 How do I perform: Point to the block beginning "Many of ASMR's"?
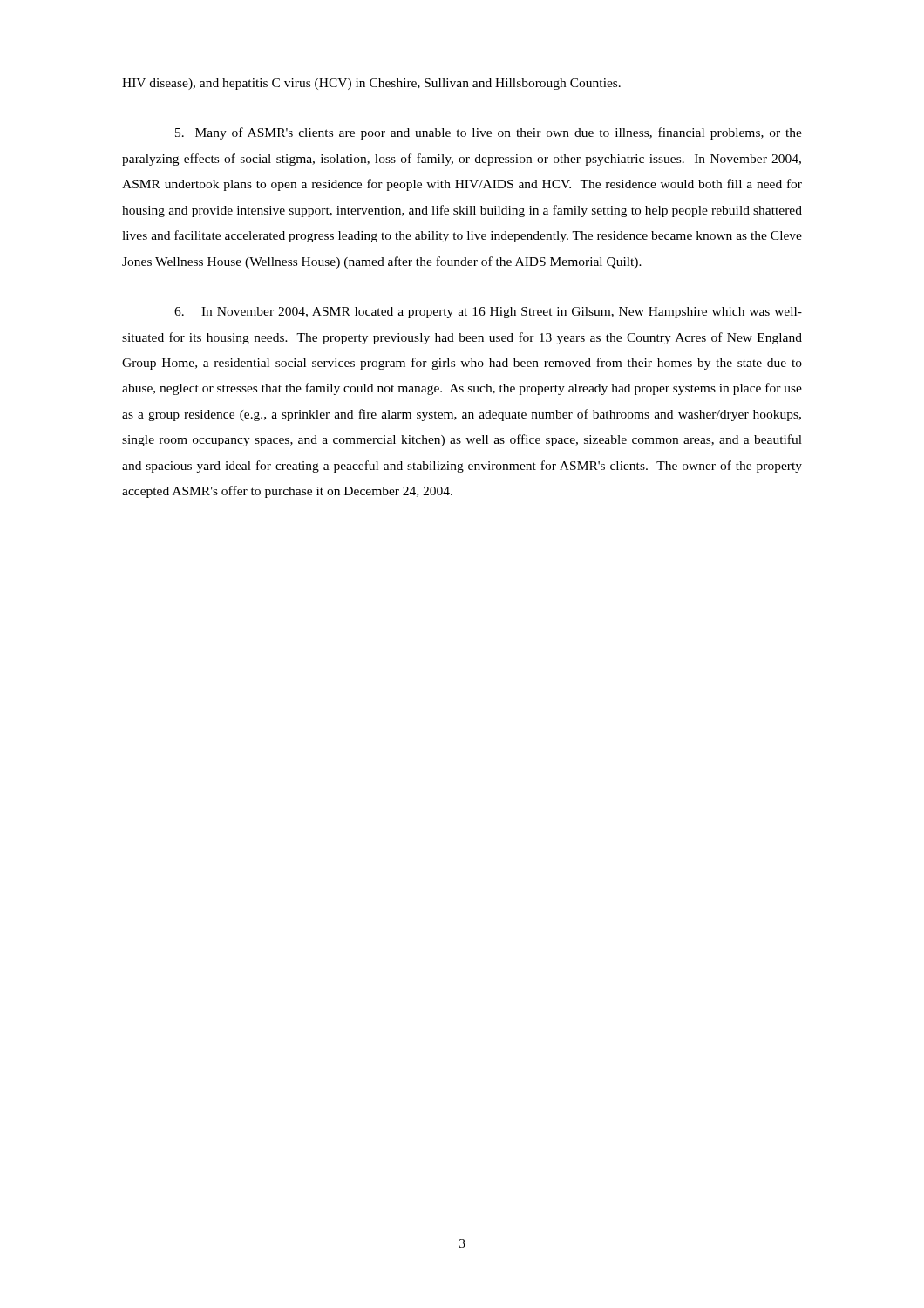coord(462,197)
